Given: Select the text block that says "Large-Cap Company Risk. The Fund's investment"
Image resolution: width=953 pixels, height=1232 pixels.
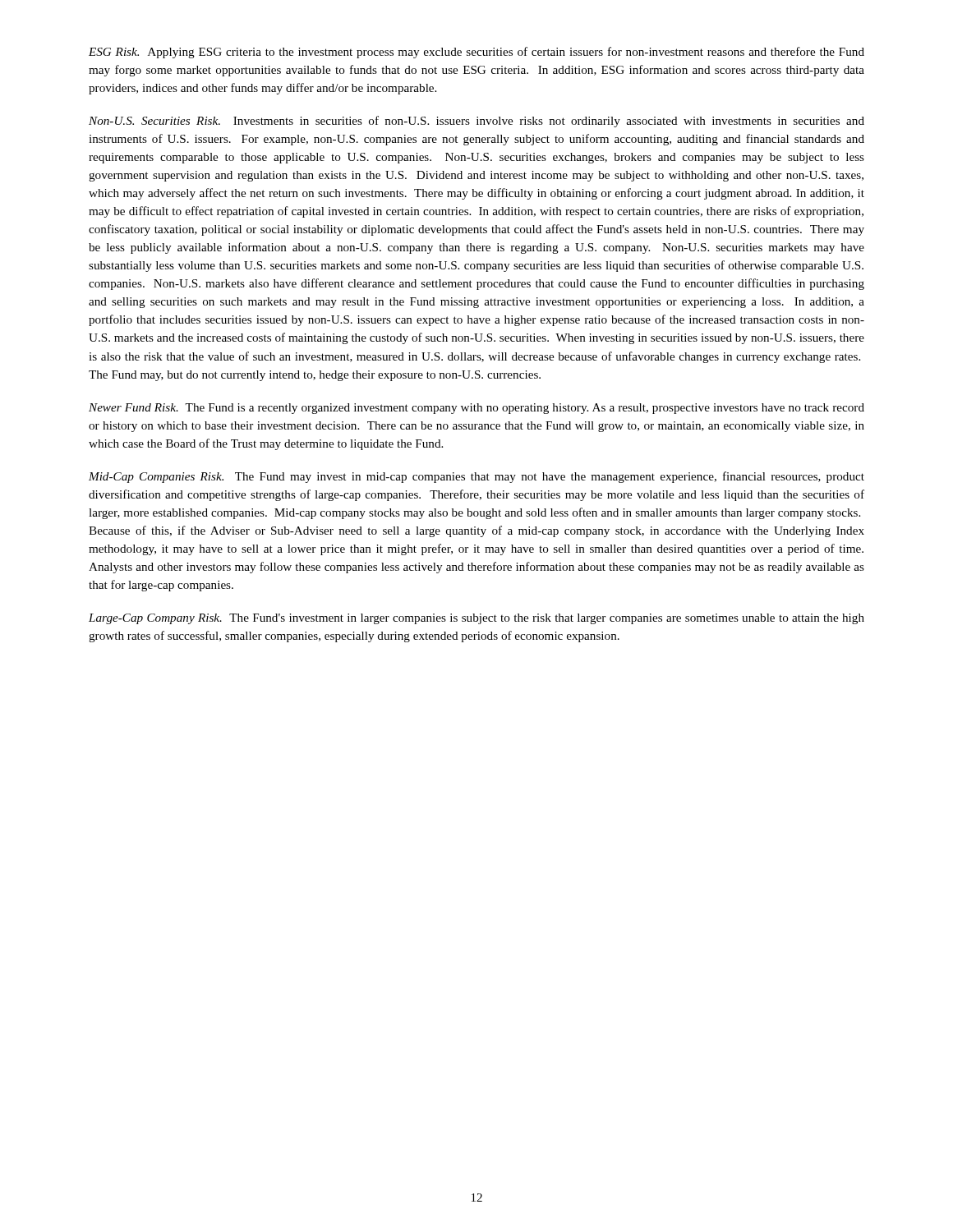Looking at the screenshot, I should [x=476, y=626].
